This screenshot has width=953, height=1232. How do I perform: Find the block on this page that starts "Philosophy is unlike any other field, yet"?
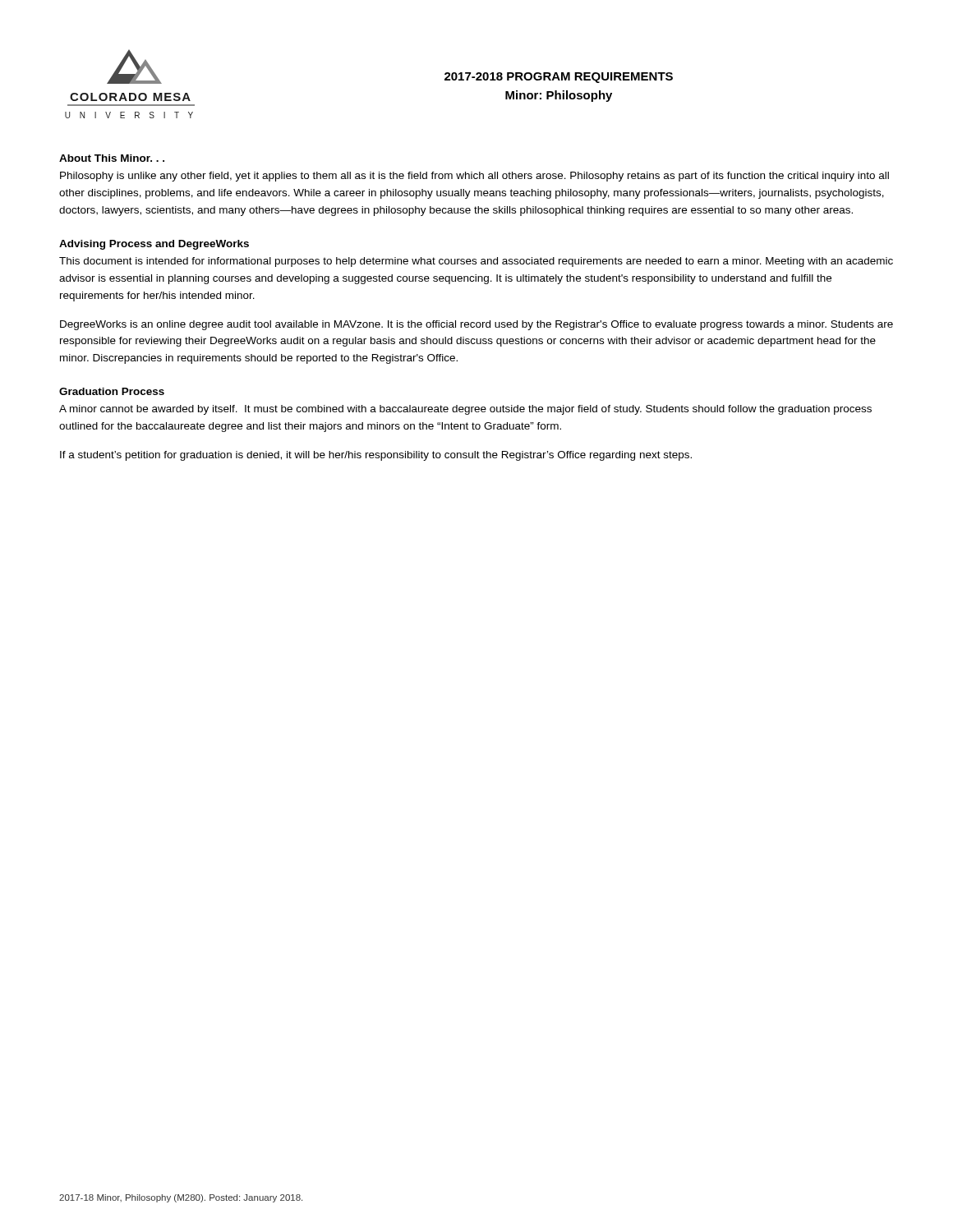click(x=474, y=192)
